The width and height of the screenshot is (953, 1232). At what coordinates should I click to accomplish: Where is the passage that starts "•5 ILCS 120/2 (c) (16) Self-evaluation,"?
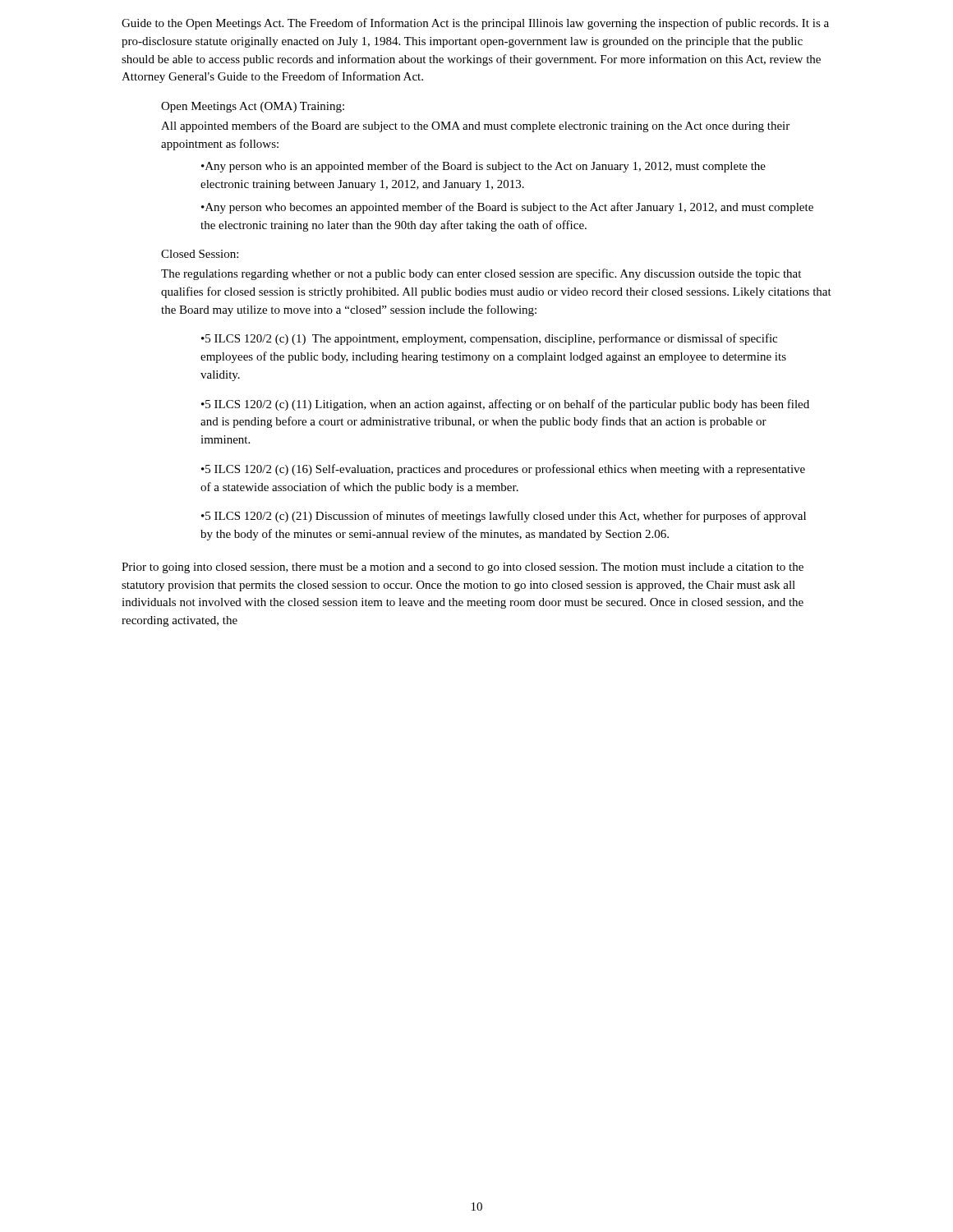[503, 478]
